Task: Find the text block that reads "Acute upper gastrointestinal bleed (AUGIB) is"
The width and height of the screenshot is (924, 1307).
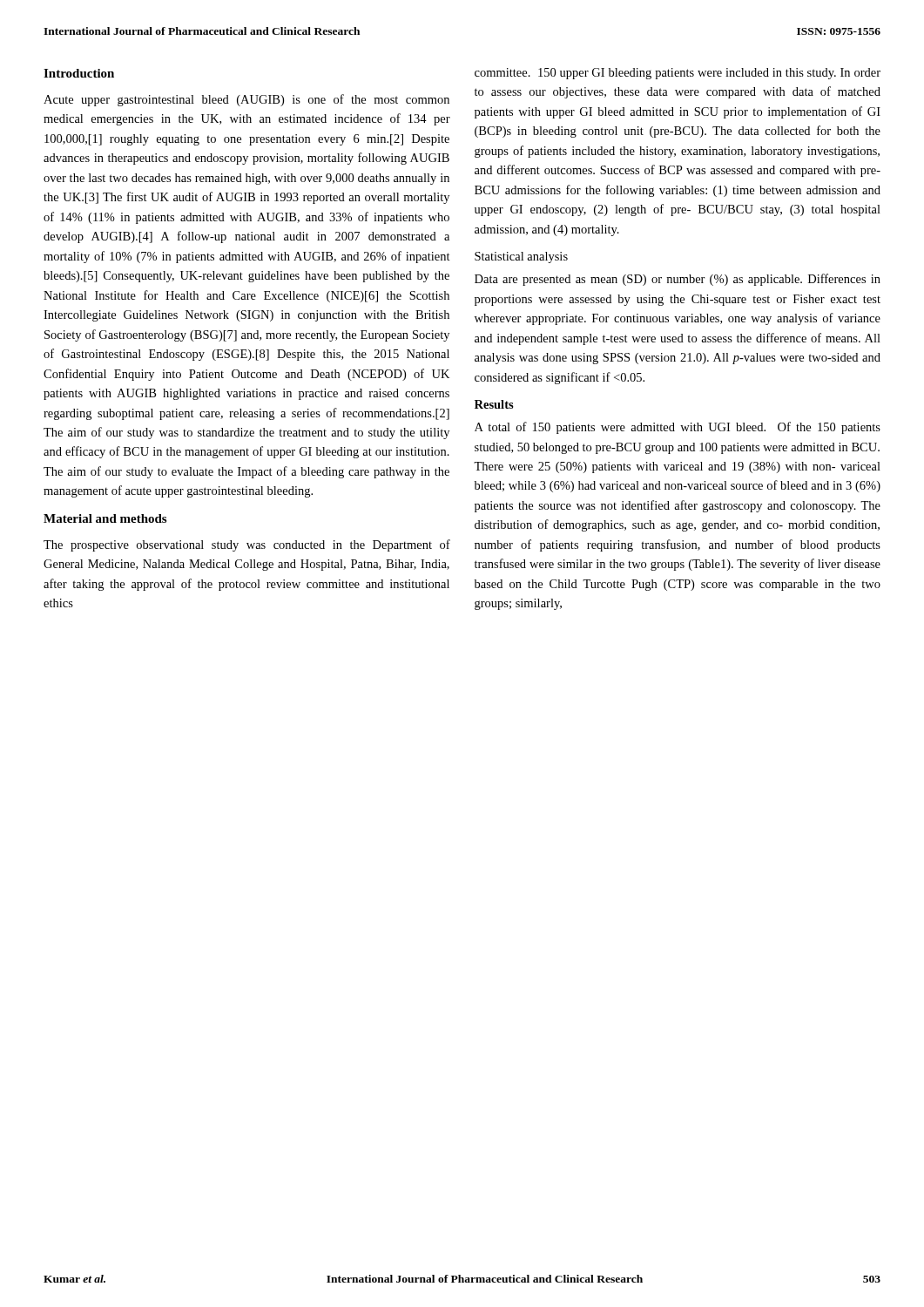Action: (x=247, y=295)
